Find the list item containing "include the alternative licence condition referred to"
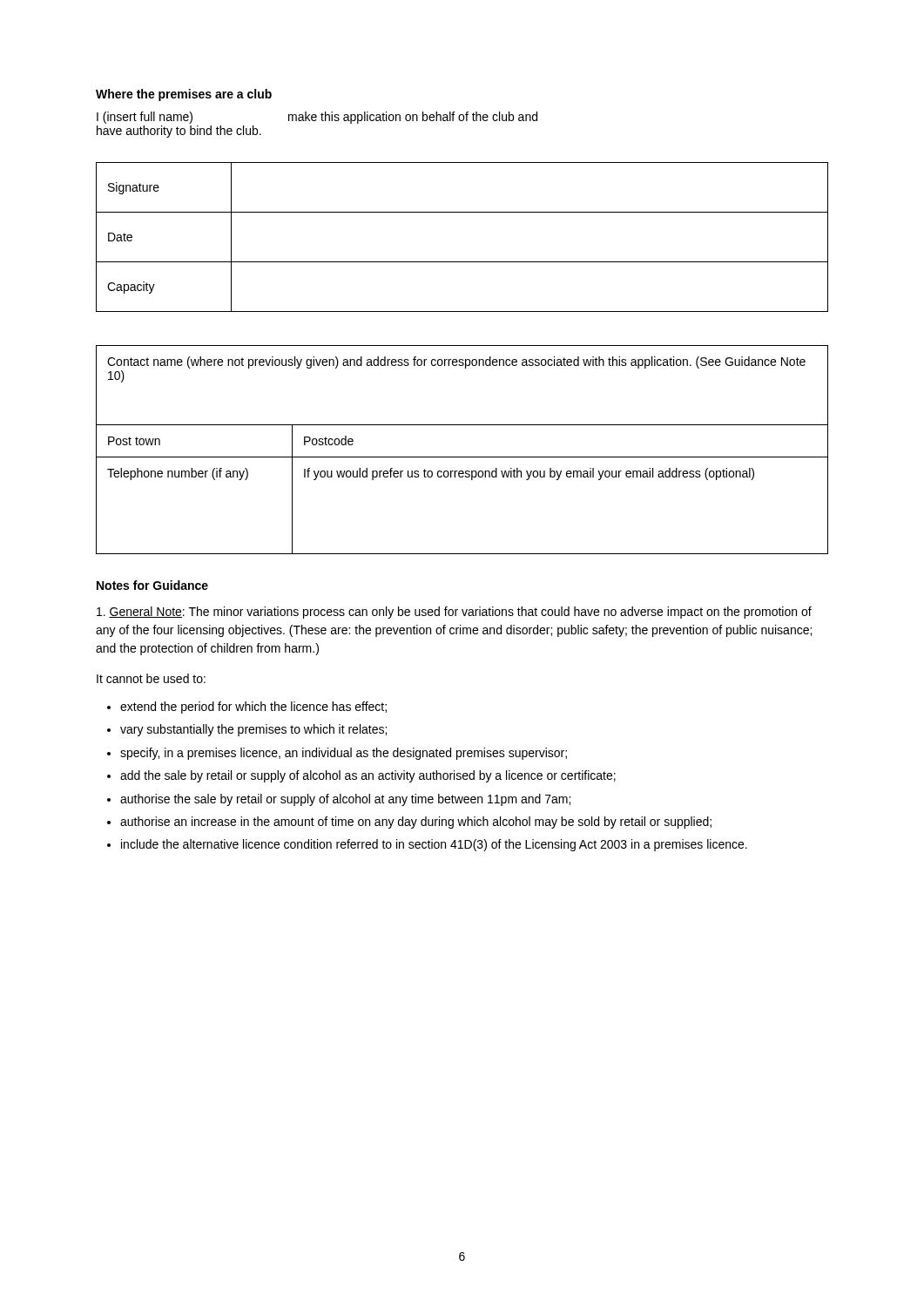This screenshot has height=1307, width=924. point(434,845)
